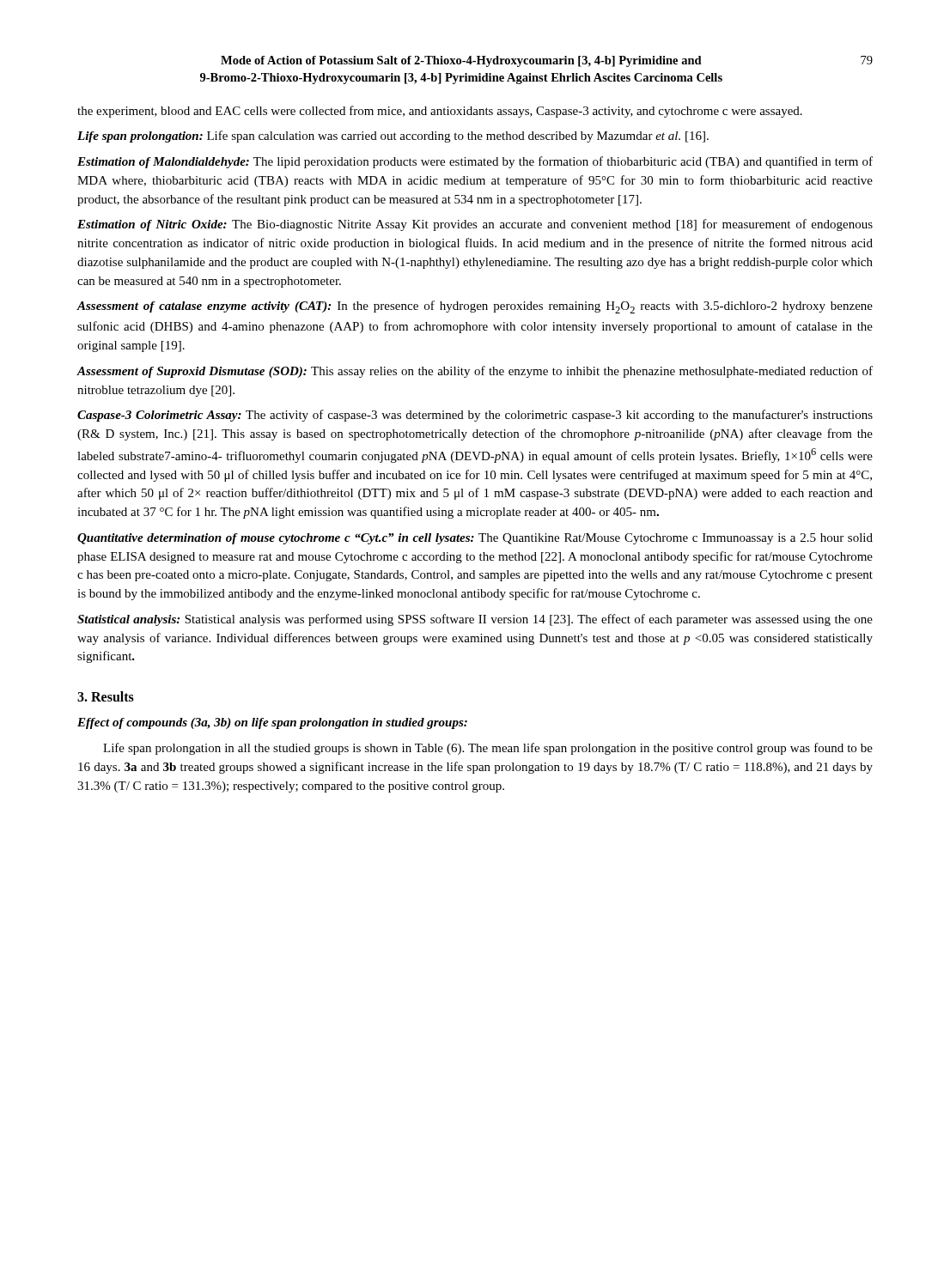950x1288 pixels.
Task: Find the block on this page that starts "Assessment of catalase enzyme"
Action: (x=475, y=326)
